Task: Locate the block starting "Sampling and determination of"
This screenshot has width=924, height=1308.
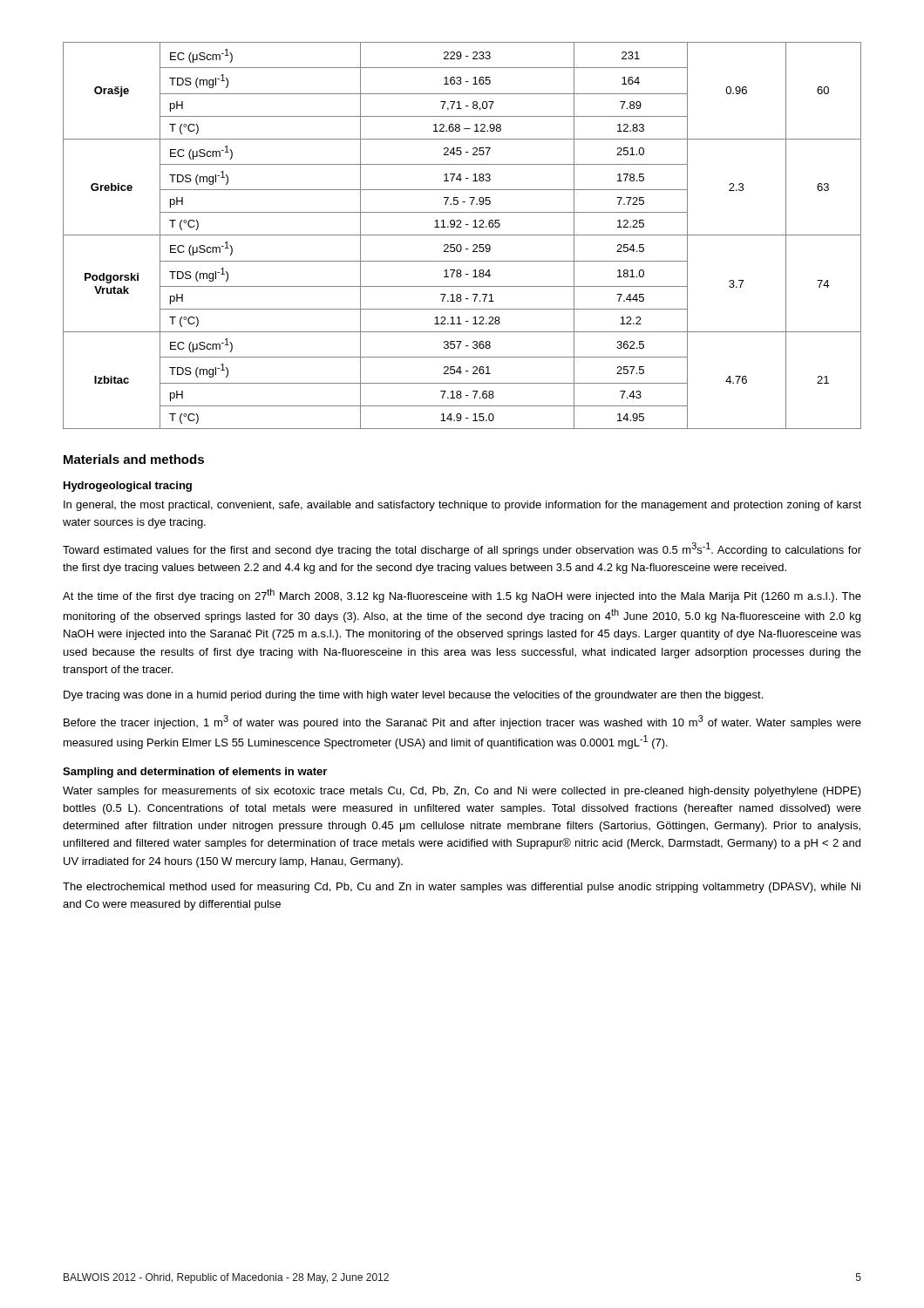Action: [x=195, y=771]
